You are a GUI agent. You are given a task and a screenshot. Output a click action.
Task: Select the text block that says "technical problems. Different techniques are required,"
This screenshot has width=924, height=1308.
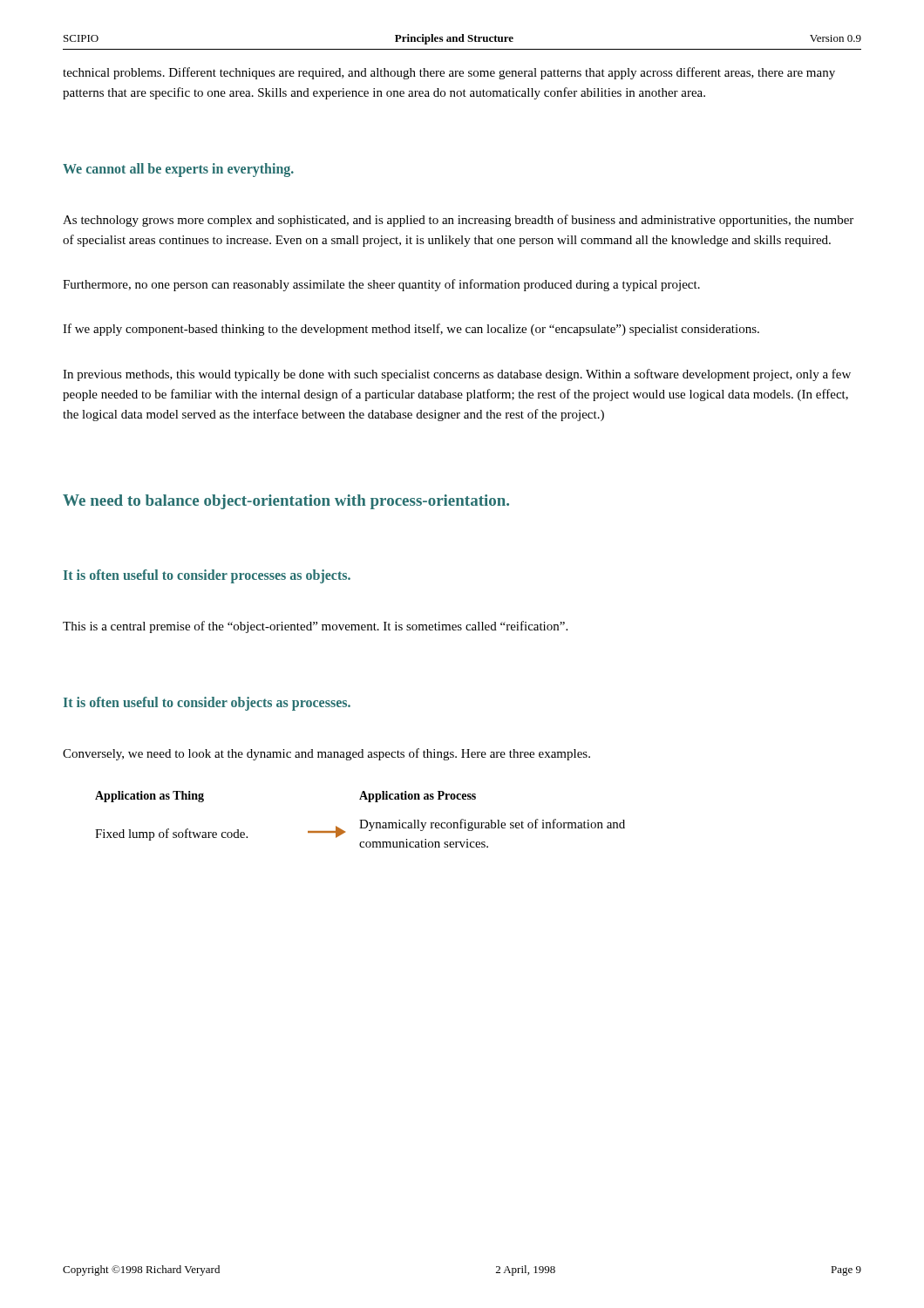click(x=449, y=83)
